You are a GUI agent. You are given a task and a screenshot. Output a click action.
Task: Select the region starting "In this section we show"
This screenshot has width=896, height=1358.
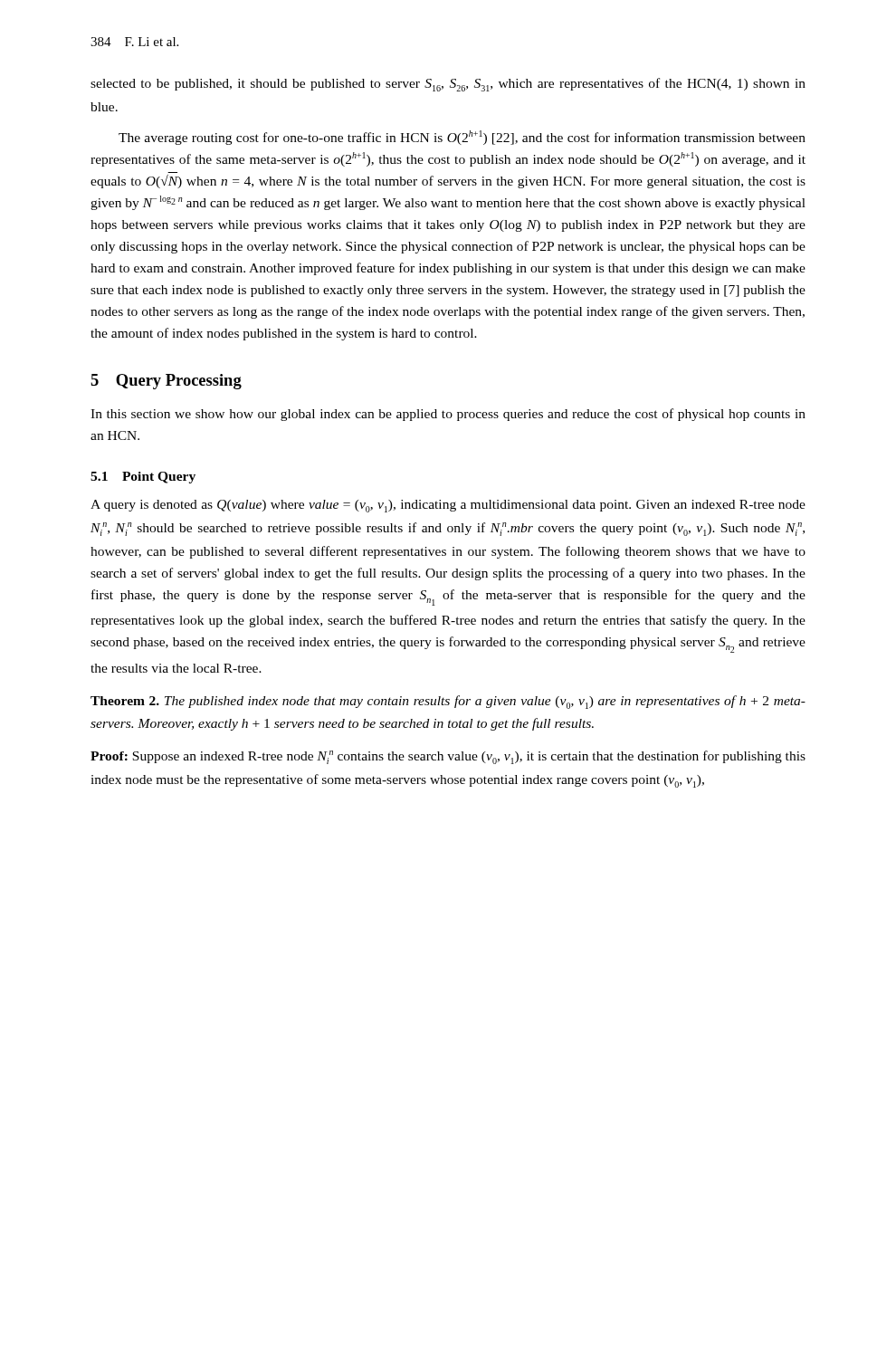tap(448, 425)
